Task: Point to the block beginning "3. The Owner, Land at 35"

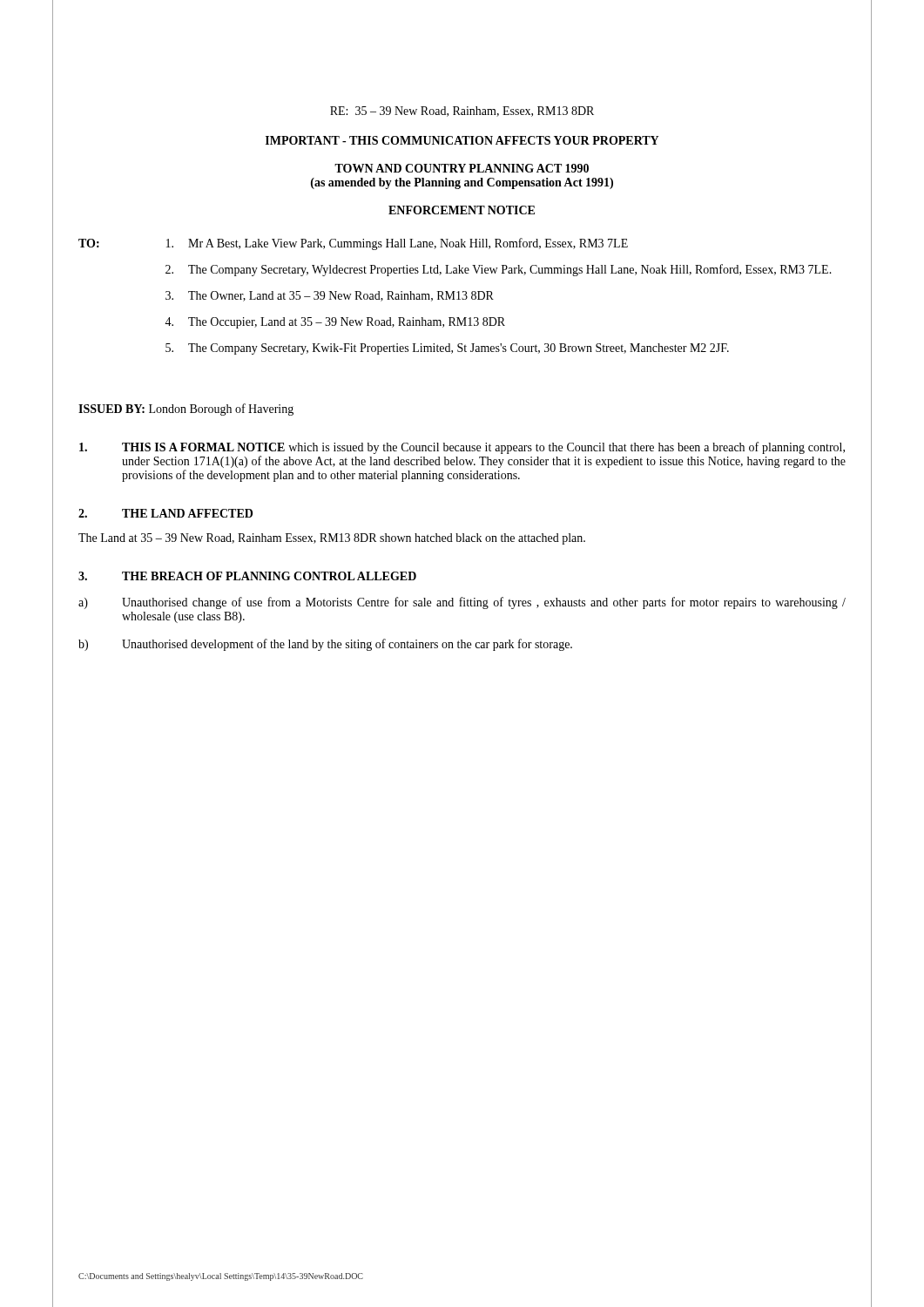Action: (486, 296)
